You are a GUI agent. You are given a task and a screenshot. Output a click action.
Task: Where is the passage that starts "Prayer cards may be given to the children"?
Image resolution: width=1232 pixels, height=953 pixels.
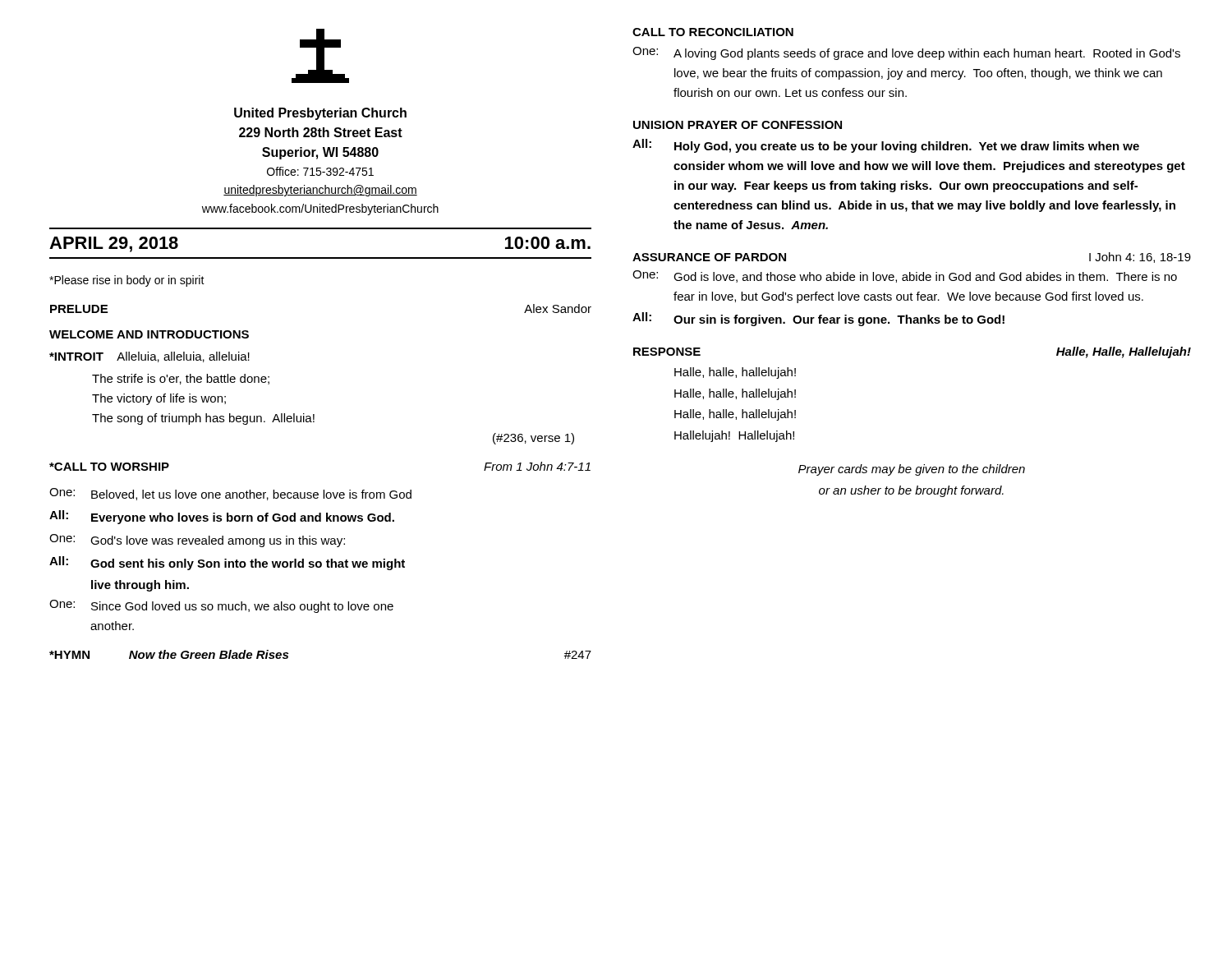(912, 479)
